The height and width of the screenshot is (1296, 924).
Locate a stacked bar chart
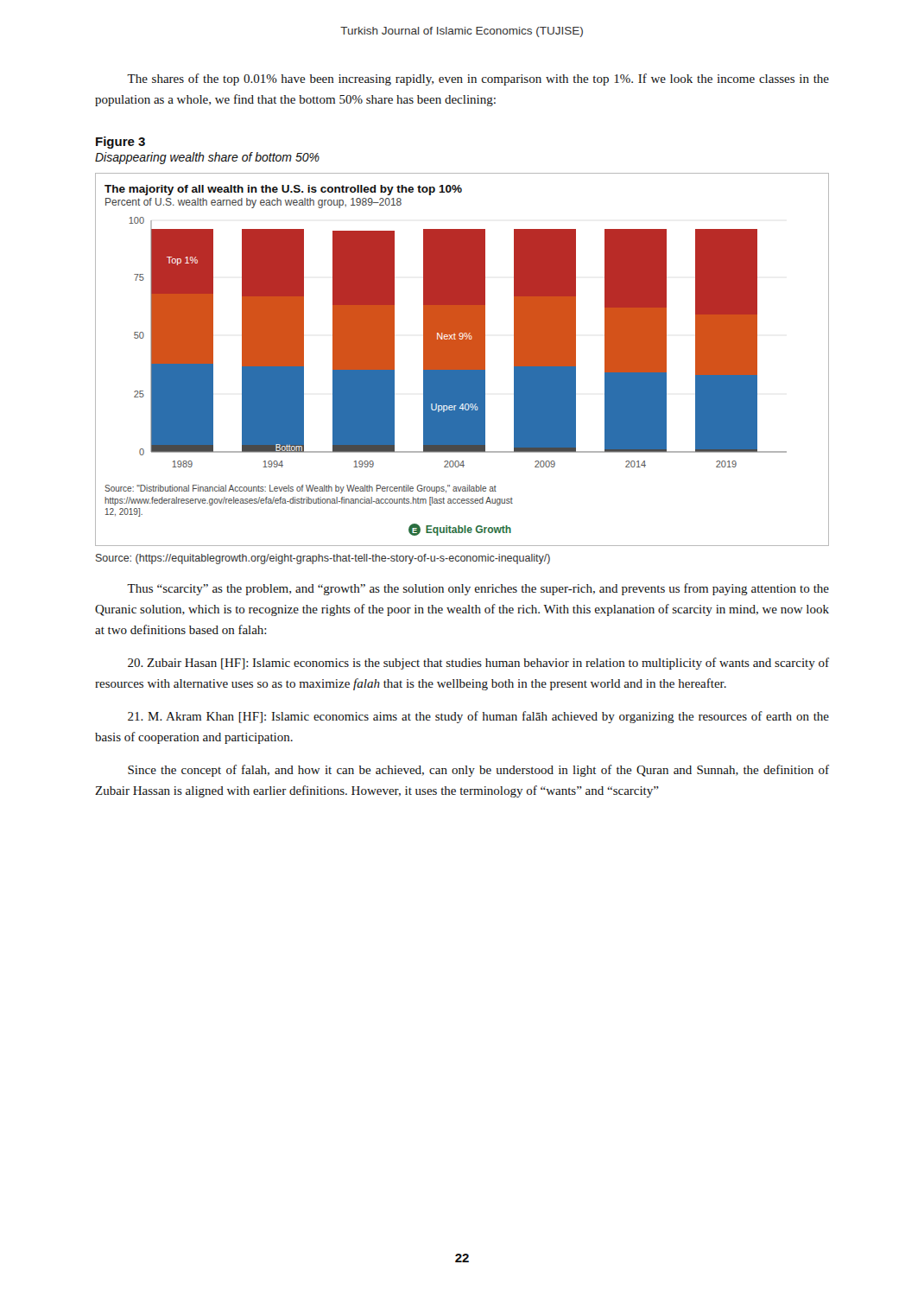pyautogui.click(x=462, y=359)
